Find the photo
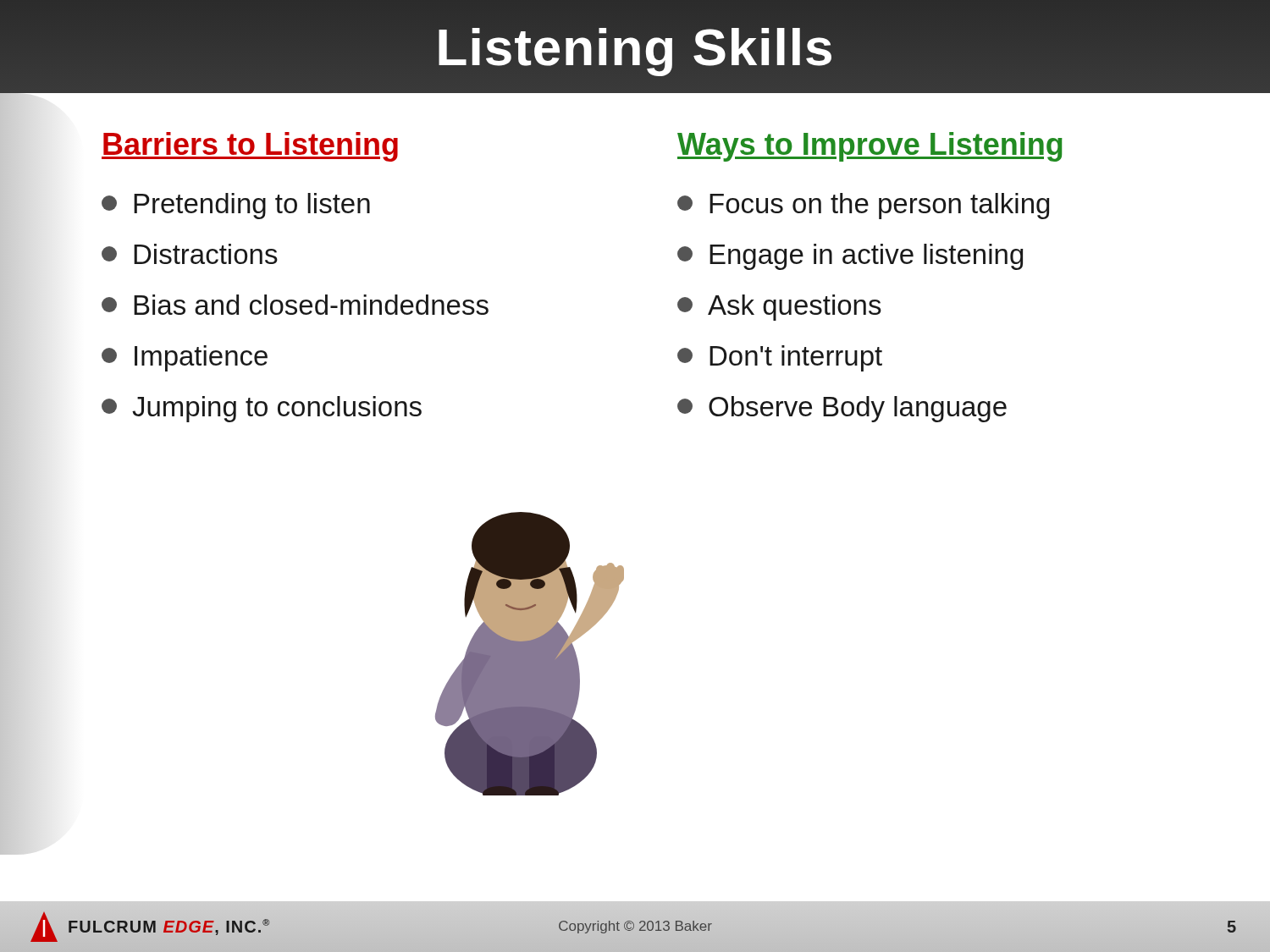 [521, 639]
